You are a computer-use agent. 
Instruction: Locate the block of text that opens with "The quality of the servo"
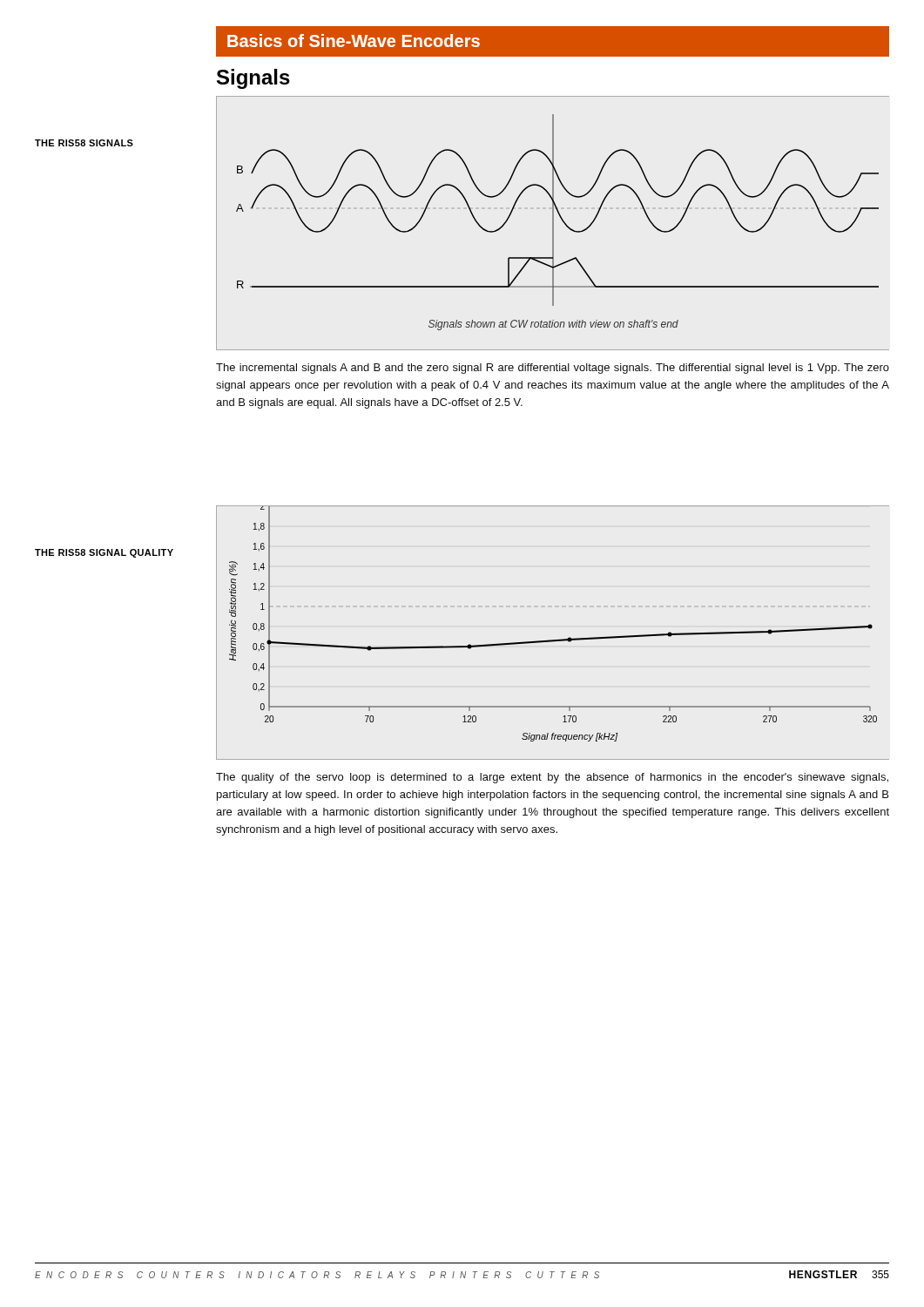(553, 803)
